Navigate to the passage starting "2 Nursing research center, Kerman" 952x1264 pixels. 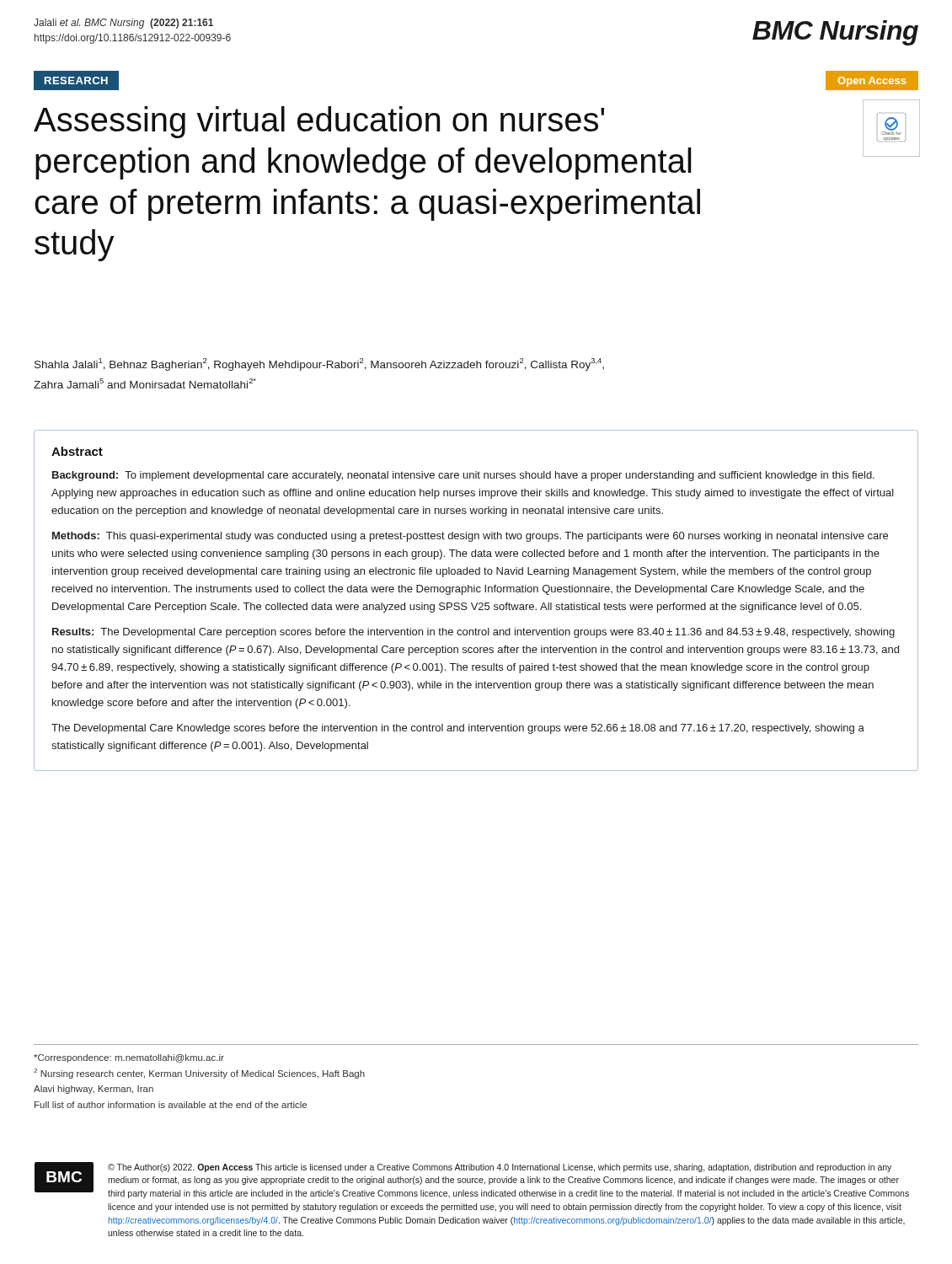tap(199, 1088)
